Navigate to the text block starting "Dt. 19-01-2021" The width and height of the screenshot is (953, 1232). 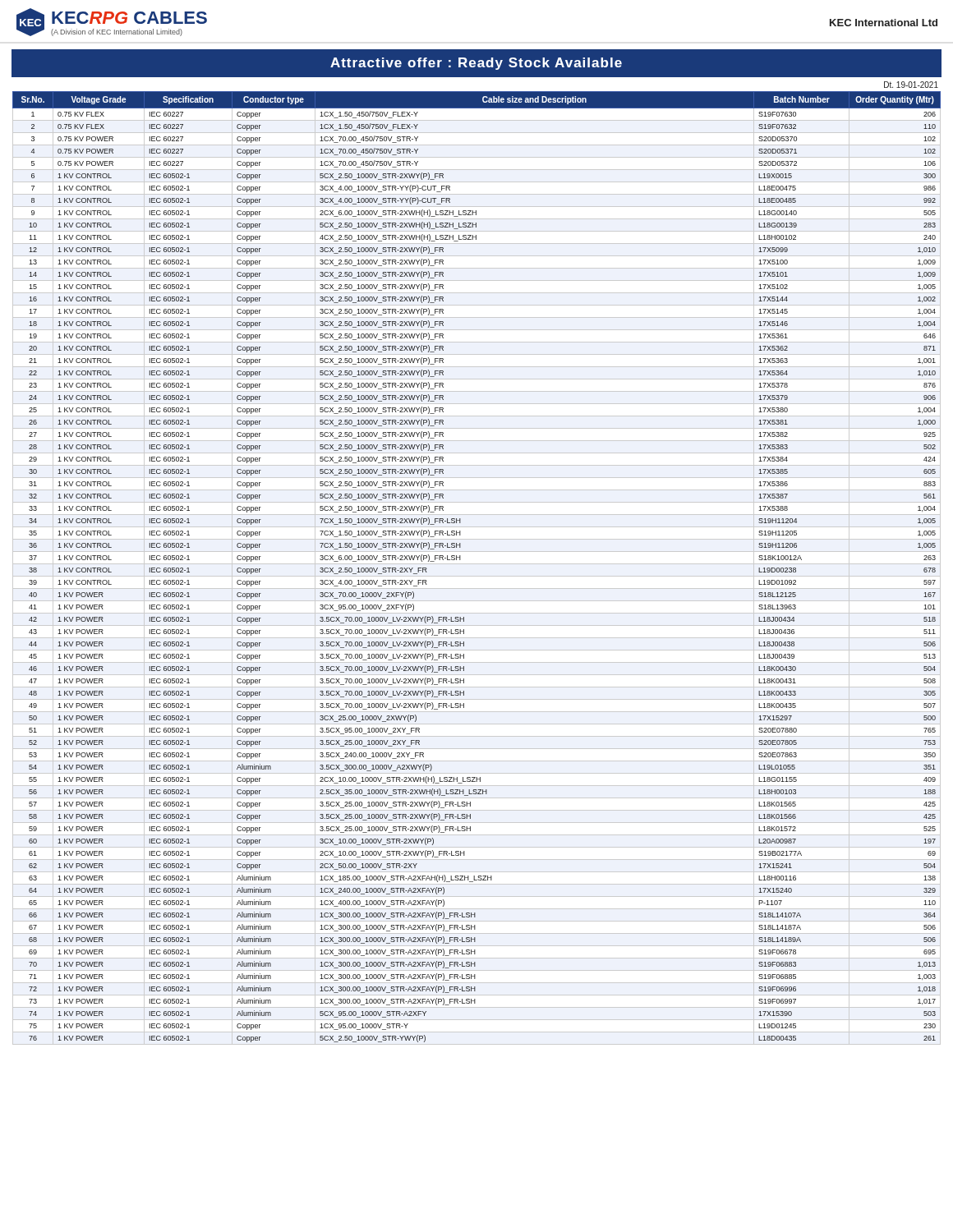click(x=911, y=85)
